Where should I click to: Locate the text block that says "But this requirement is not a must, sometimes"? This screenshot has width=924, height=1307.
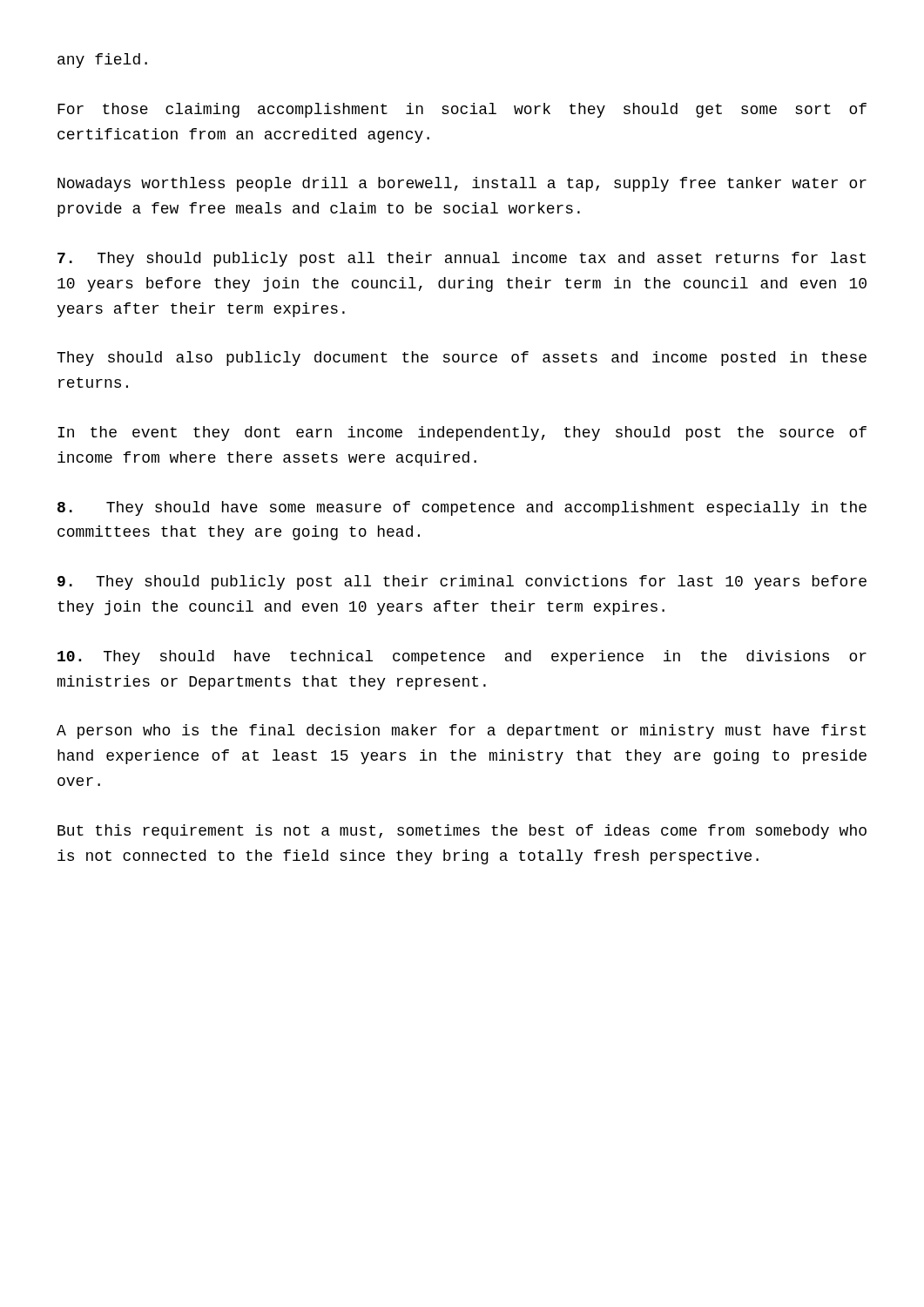pos(462,844)
